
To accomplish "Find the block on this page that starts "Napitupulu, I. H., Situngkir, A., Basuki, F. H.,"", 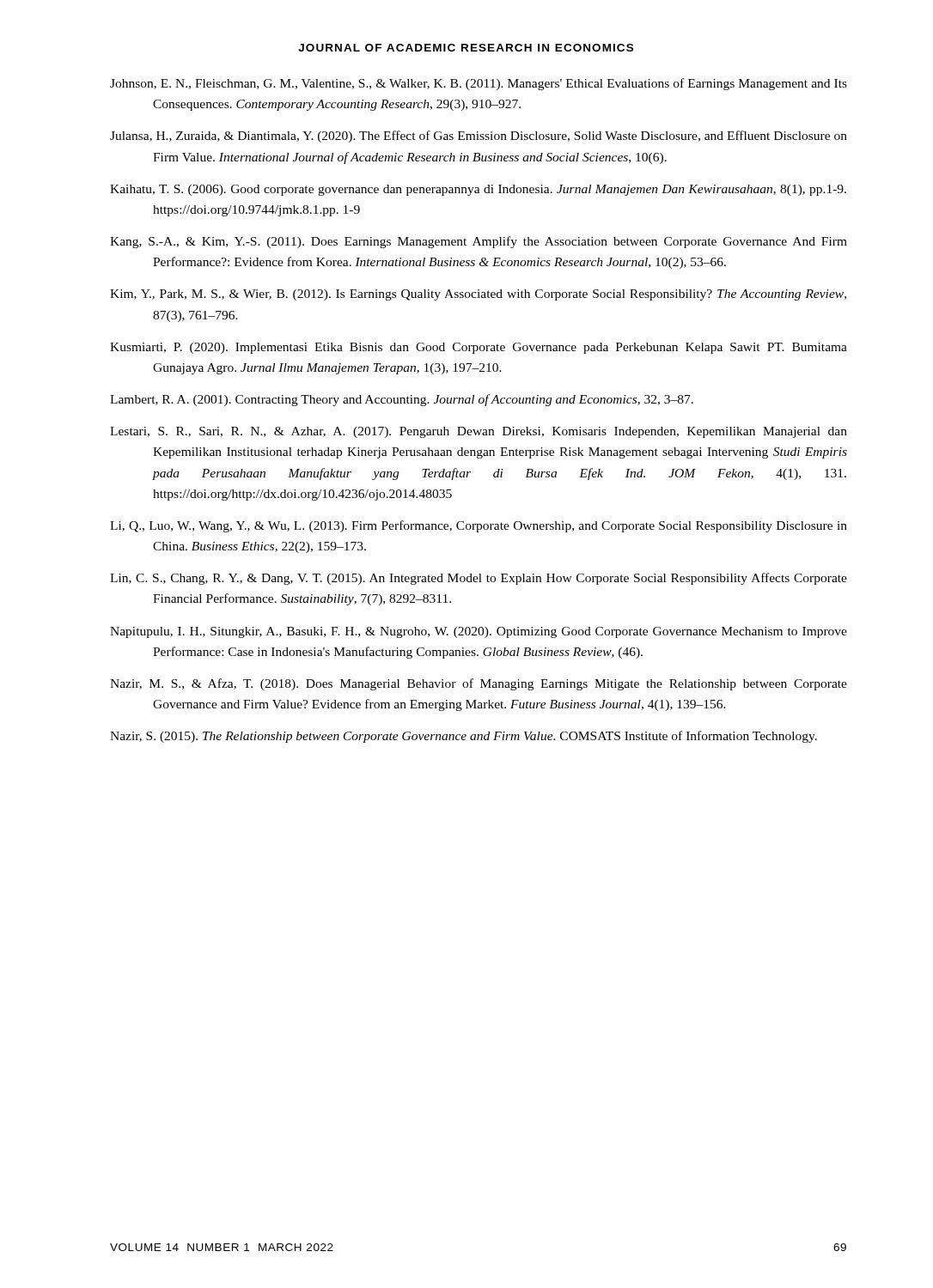I will click(x=479, y=641).
